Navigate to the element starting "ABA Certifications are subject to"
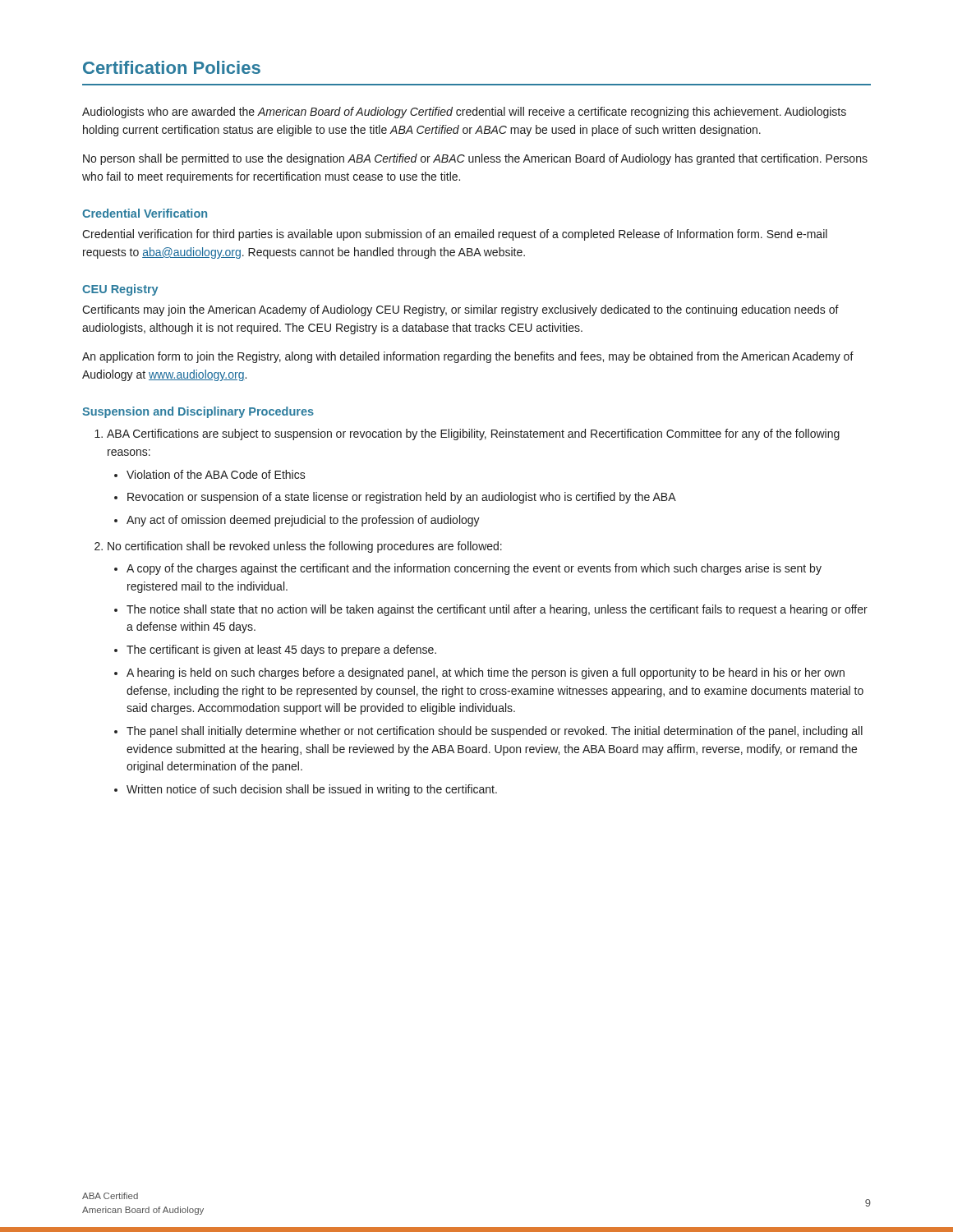This screenshot has width=953, height=1232. 467,434
